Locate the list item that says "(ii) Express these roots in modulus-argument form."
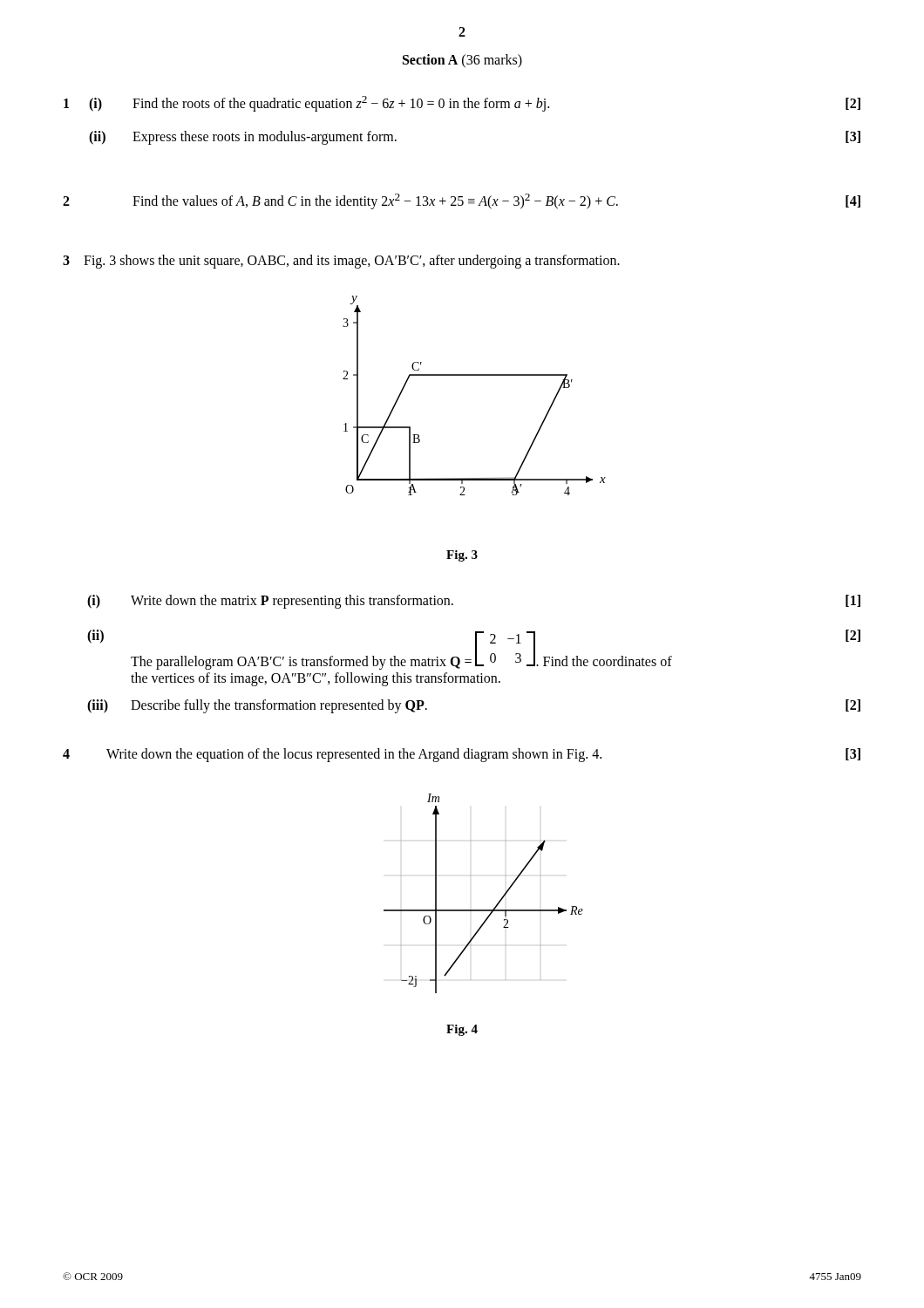924x1308 pixels. tap(263, 137)
